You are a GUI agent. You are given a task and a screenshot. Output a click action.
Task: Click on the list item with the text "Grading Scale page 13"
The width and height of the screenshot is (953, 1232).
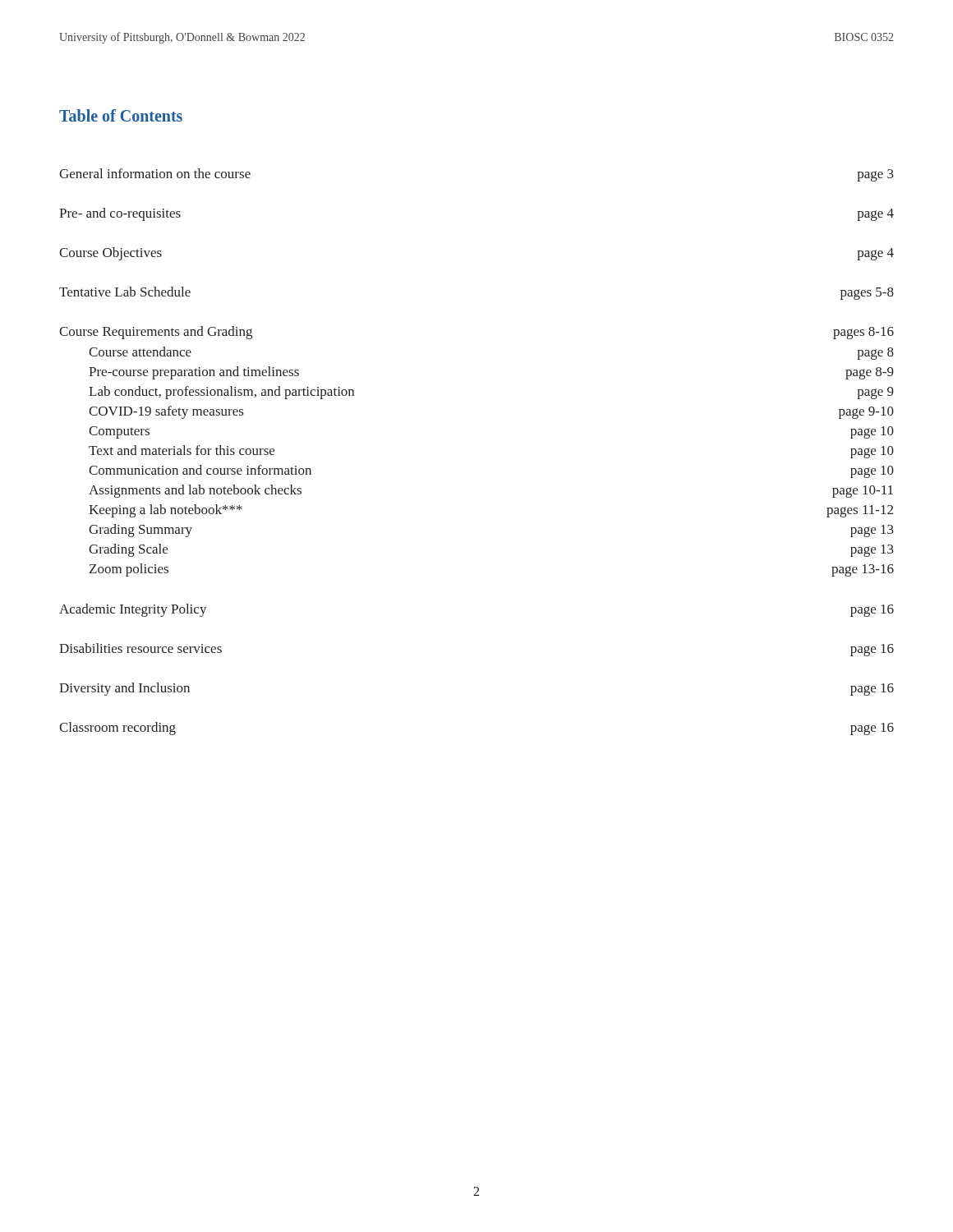point(132,551)
